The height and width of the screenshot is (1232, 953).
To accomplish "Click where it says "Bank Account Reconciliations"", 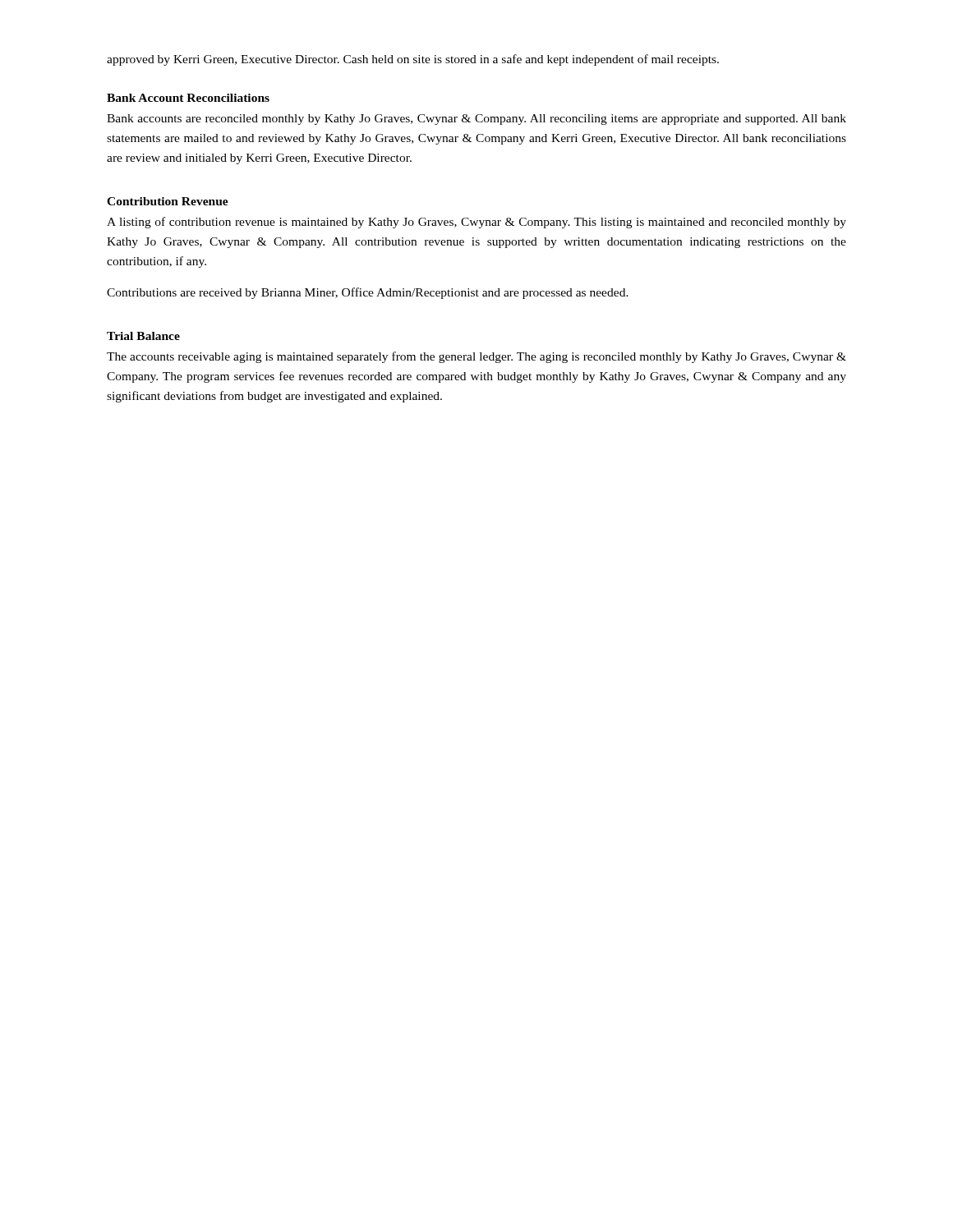I will tap(188, 97).
